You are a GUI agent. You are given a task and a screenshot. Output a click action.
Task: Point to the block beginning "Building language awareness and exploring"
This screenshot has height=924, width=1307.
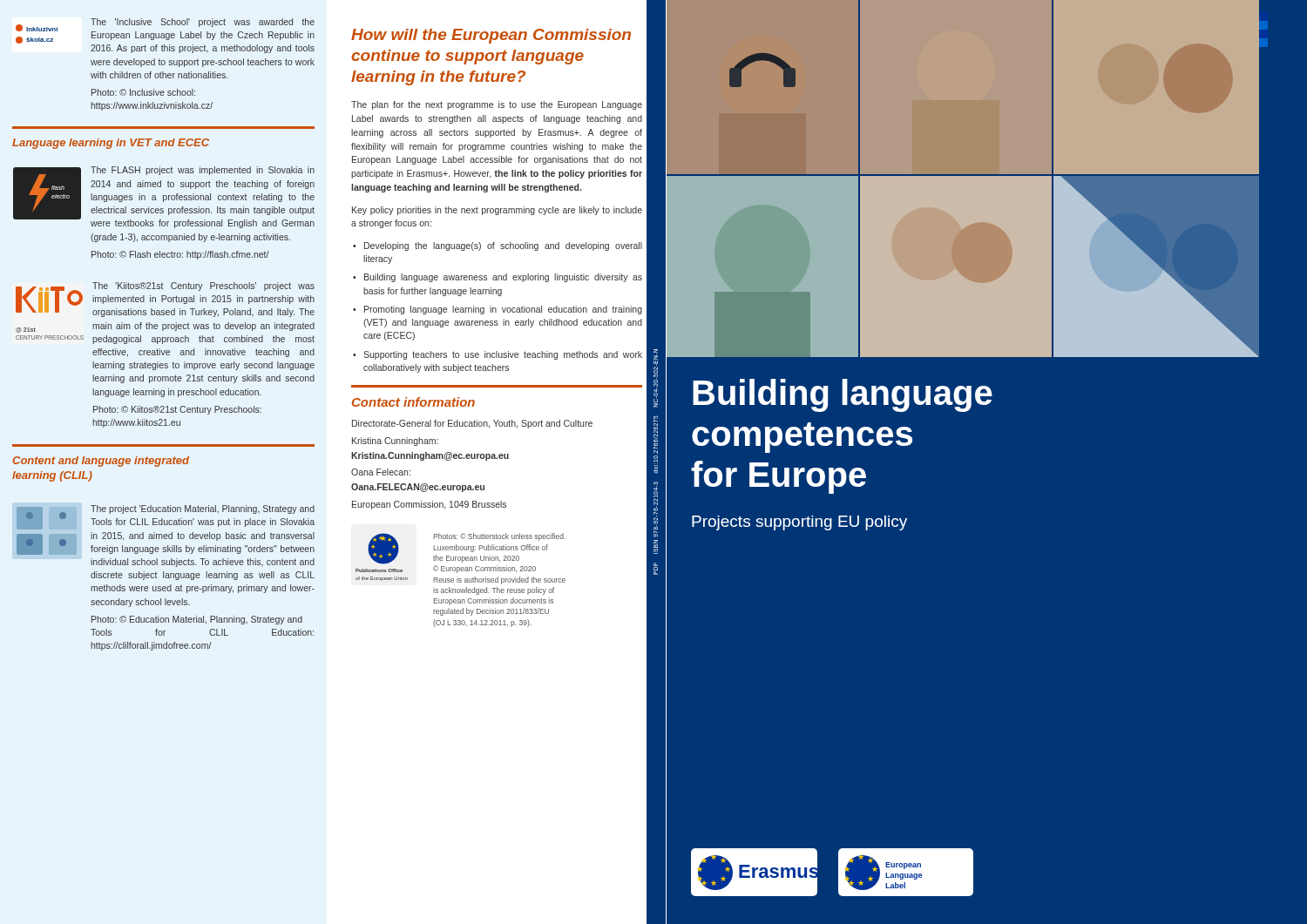click(x=497, y=284)
